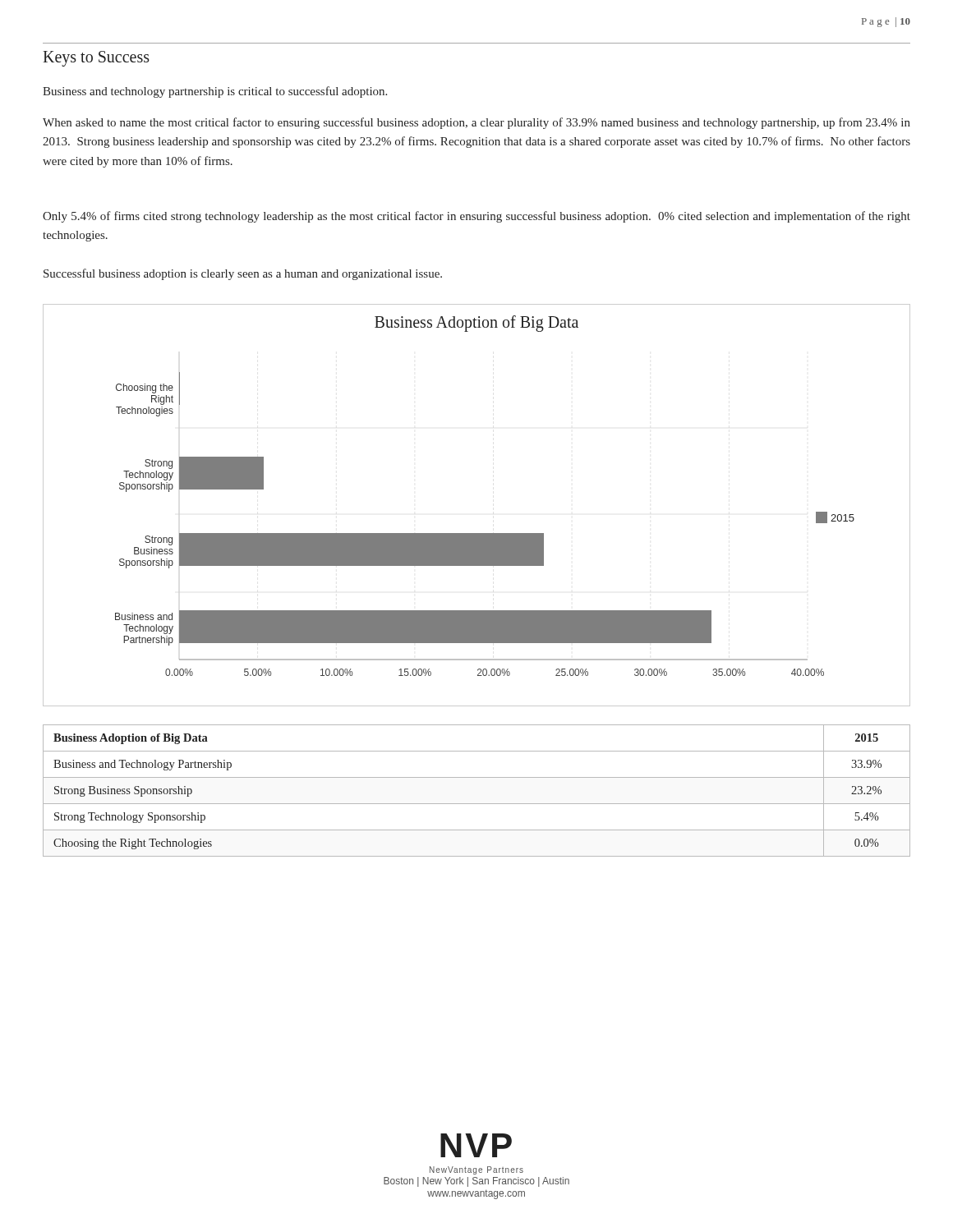The height and width of the screenshot is (1232, 953).
Task: Navigate to the block starting "Keys to Success"
Action: [x=96, y=57]
